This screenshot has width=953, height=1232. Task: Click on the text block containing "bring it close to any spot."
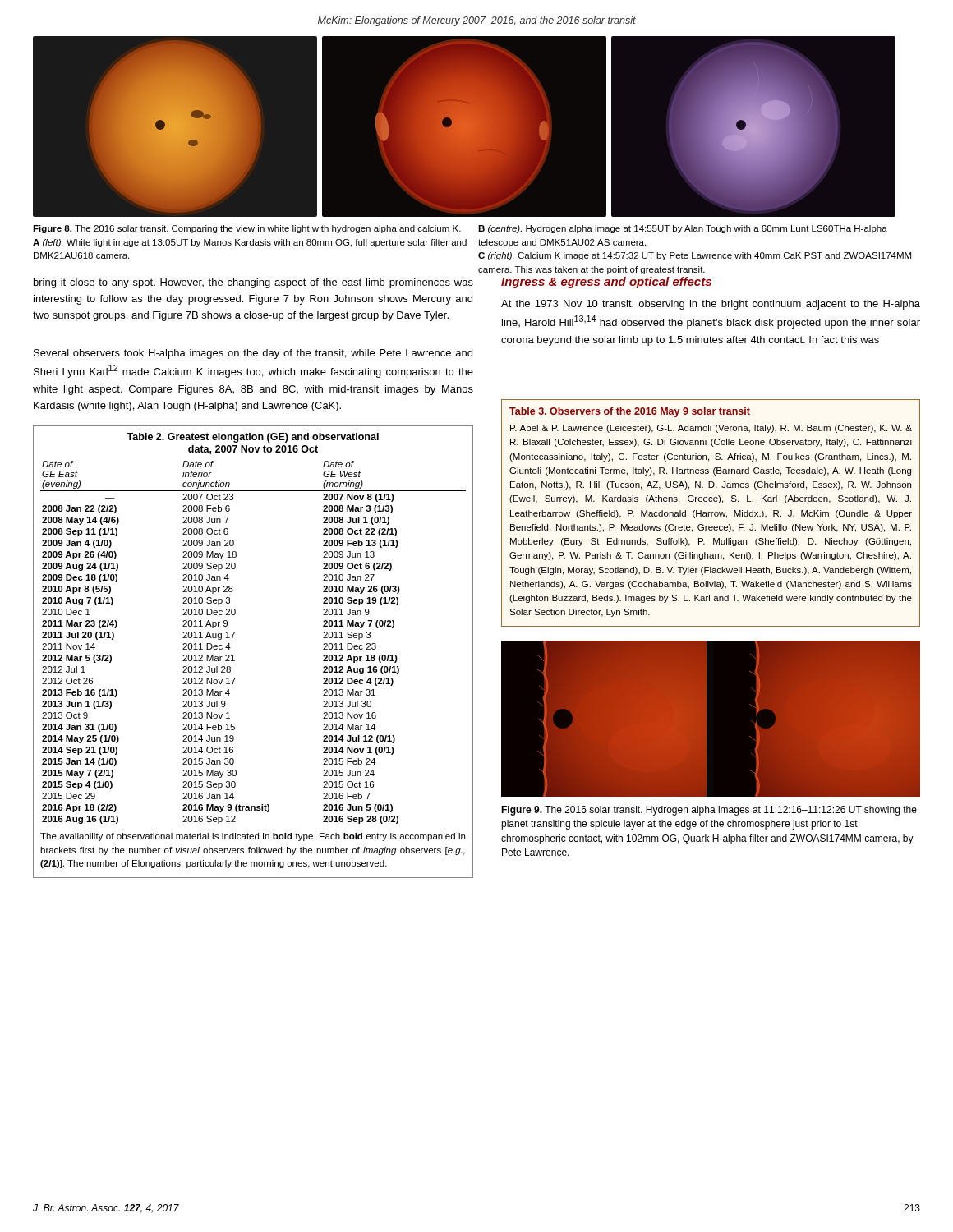253,299
